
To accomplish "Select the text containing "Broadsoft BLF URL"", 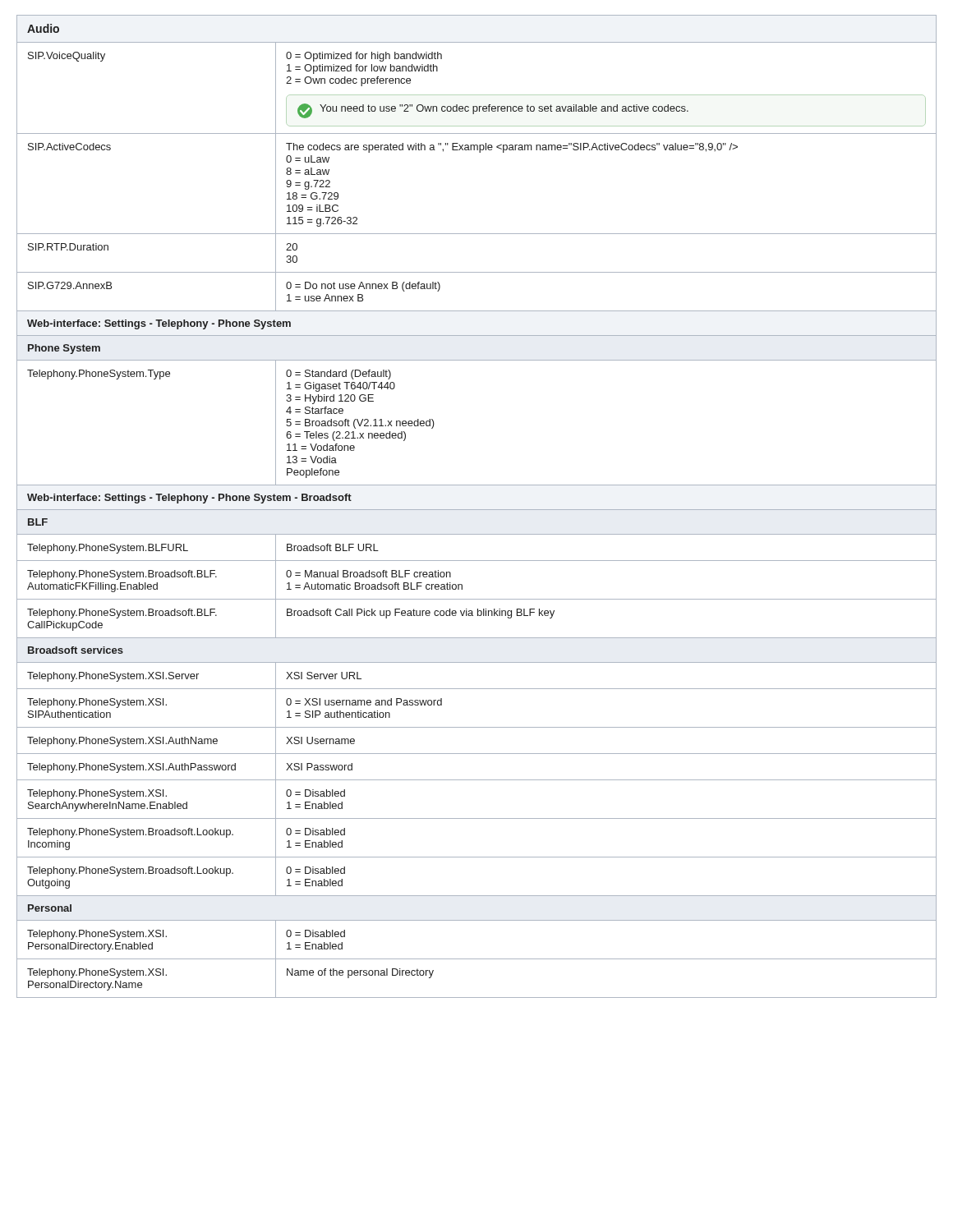I will tap(332, 547).
